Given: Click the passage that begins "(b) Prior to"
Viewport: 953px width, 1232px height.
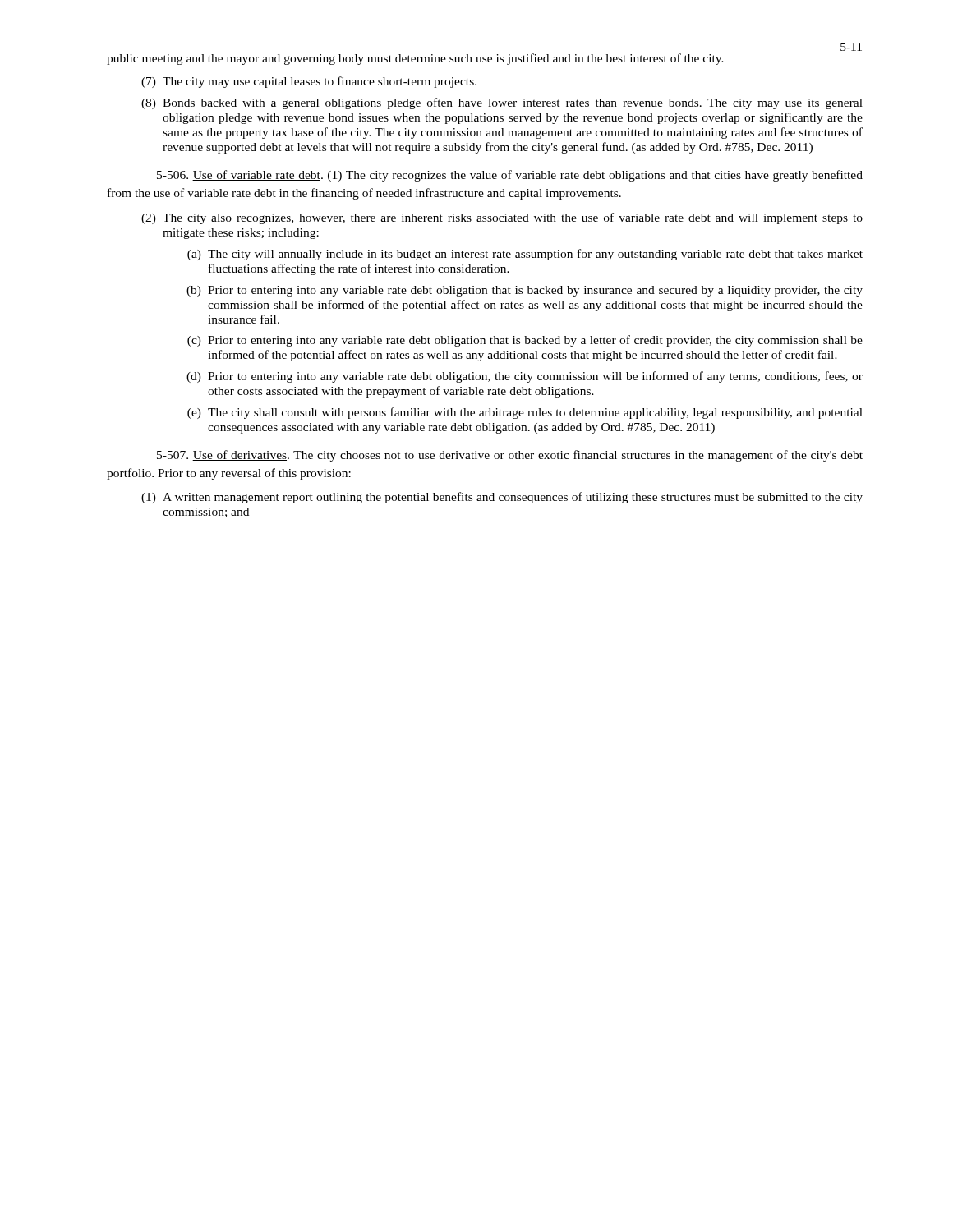Looking at the screenshot, I should tap(485, 304).
